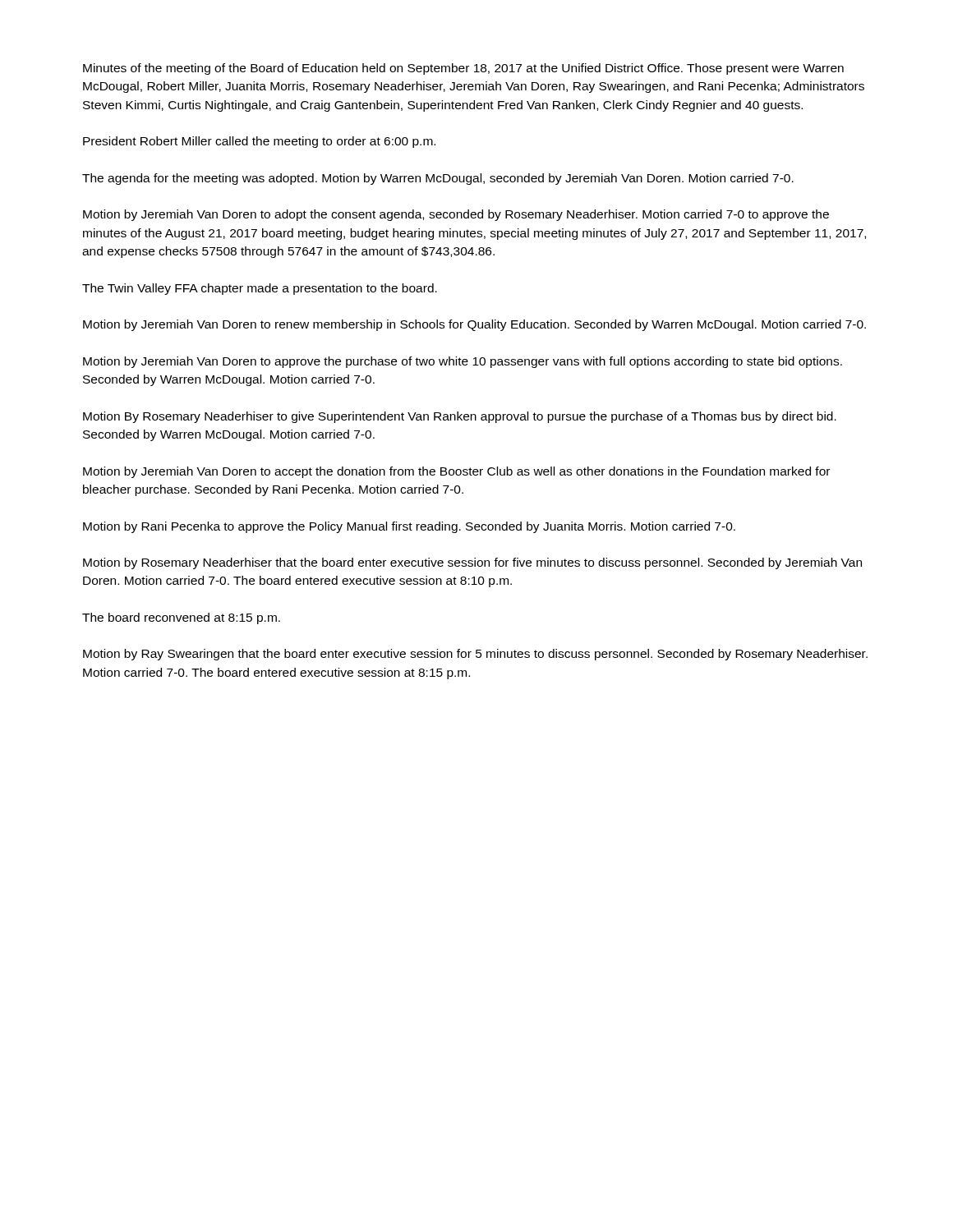
Task: Select the block starting "The agenda for the meeting was"
Action: (x=438, y=178)
